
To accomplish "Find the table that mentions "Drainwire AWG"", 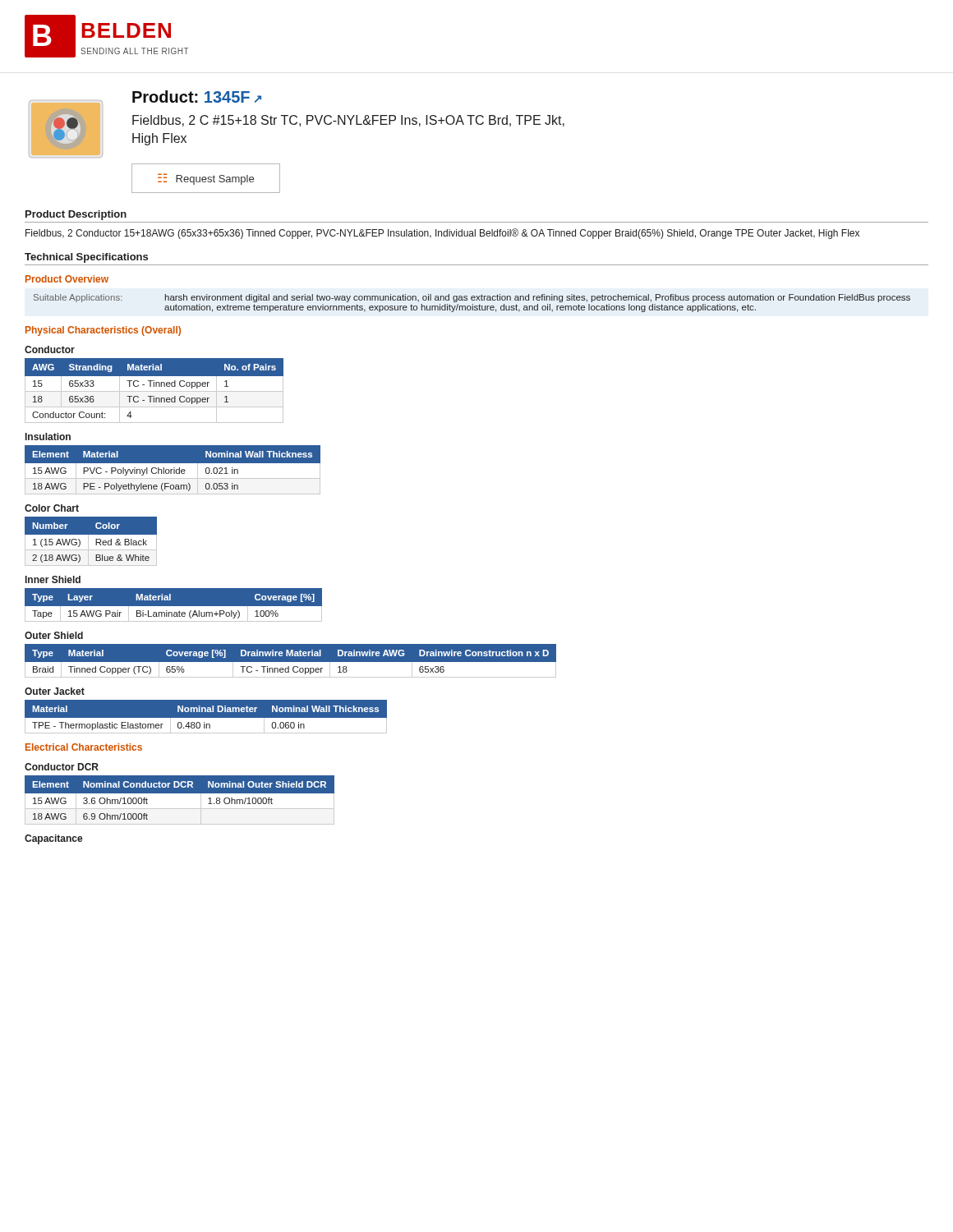I will [476, 661].
